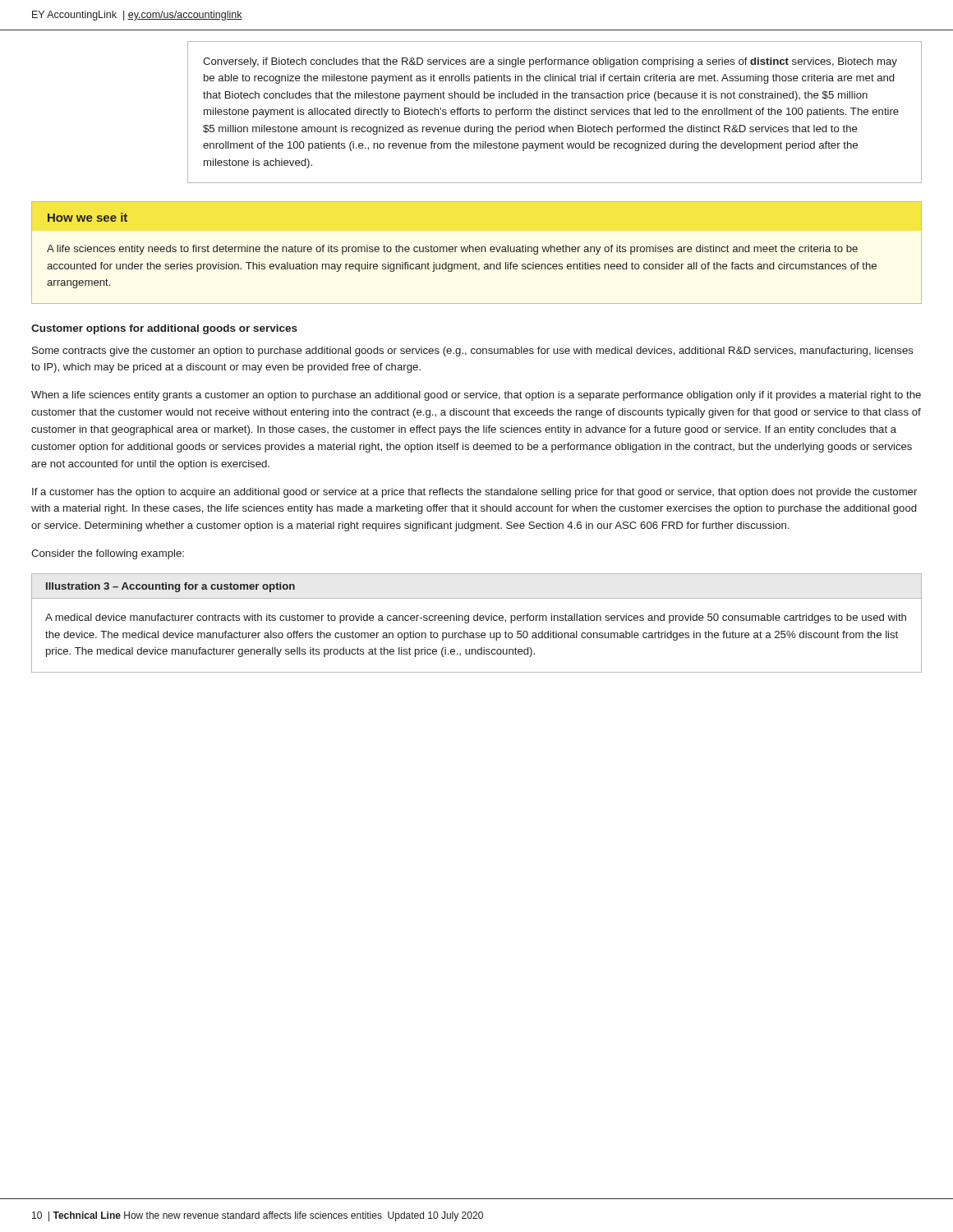Select the section header that says "Customer options for additional goods or services"

coord(164,328)
